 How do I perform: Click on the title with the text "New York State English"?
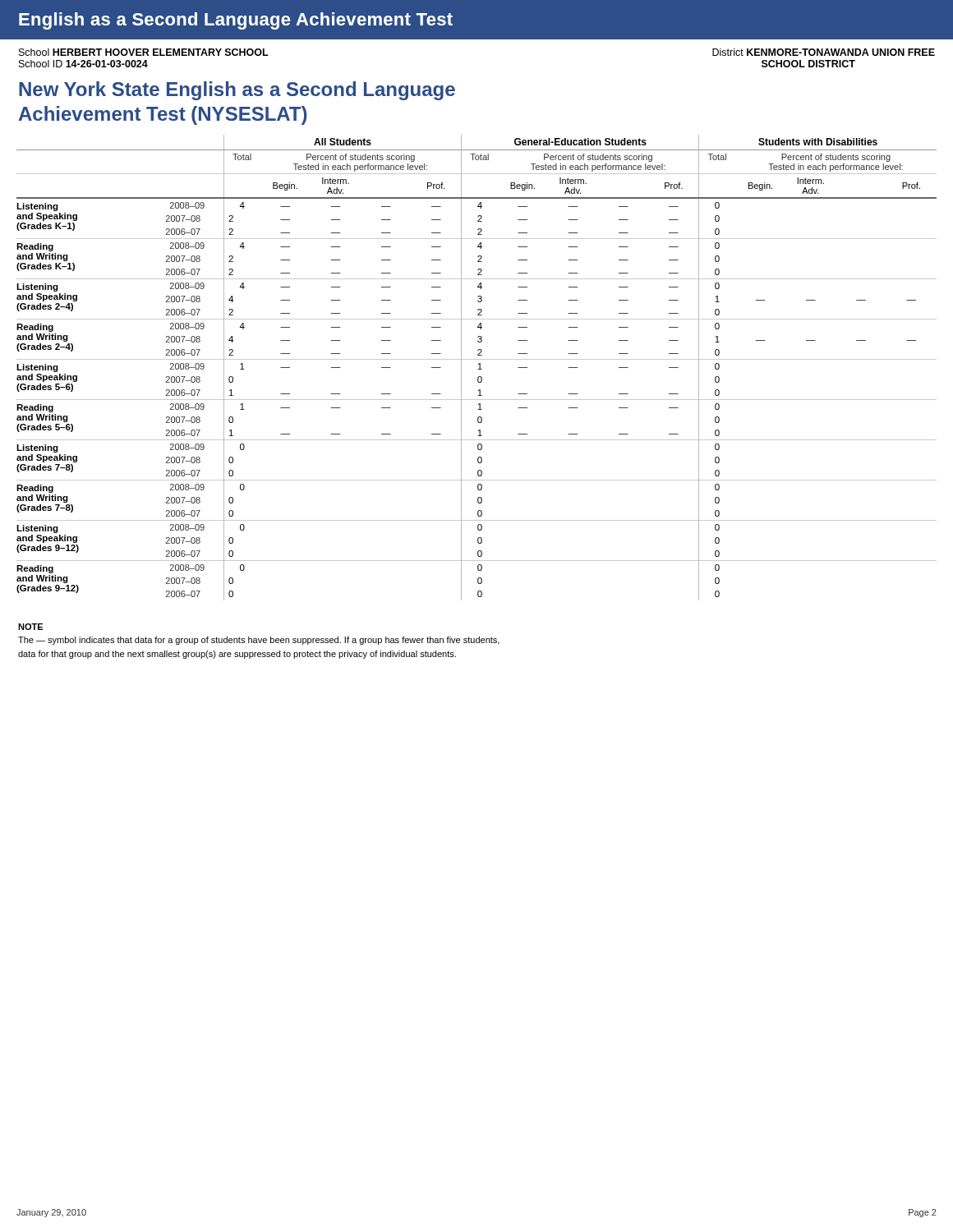pyautogui.click(x=237, y=101)
